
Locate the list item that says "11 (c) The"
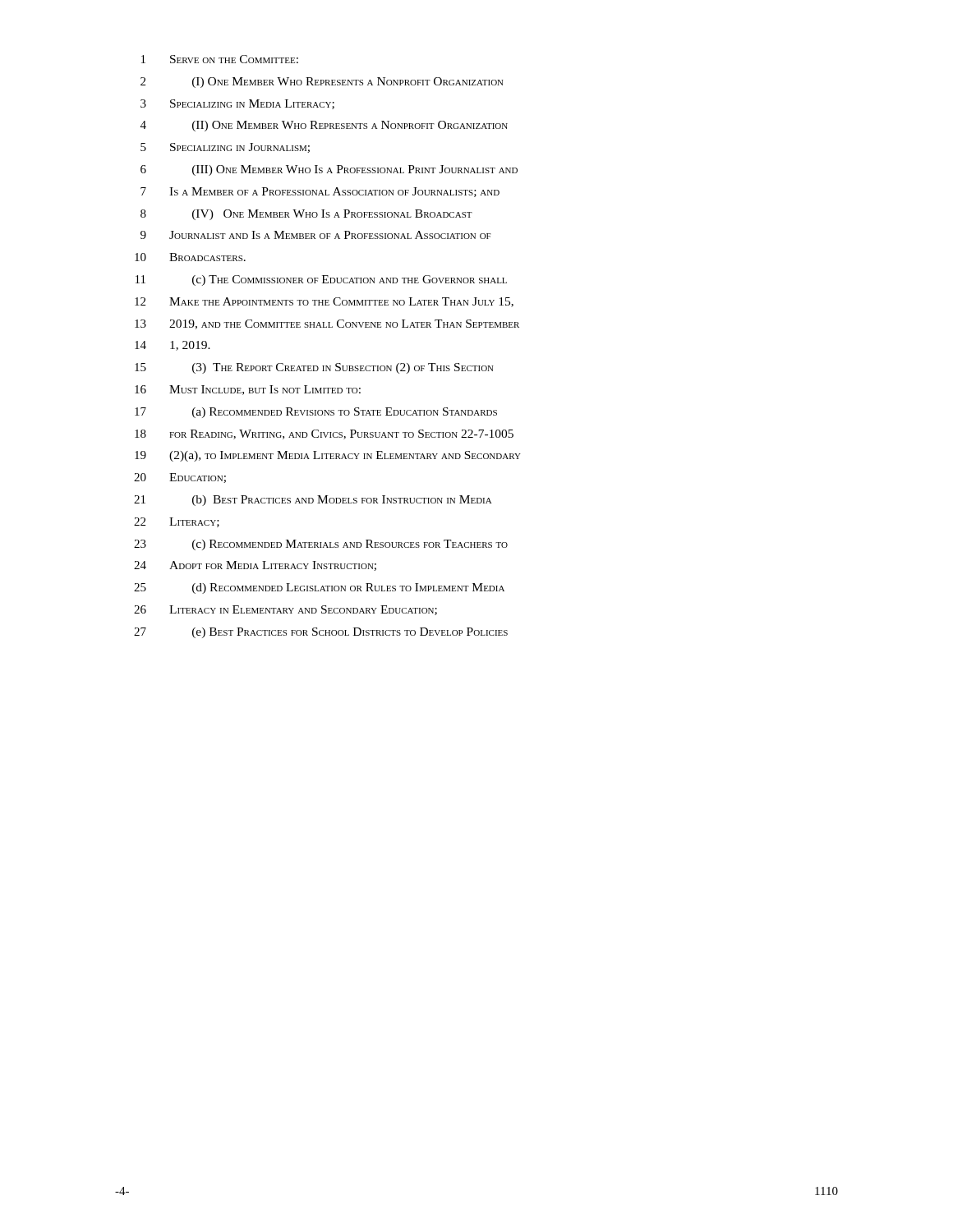[x=476, y=280]
